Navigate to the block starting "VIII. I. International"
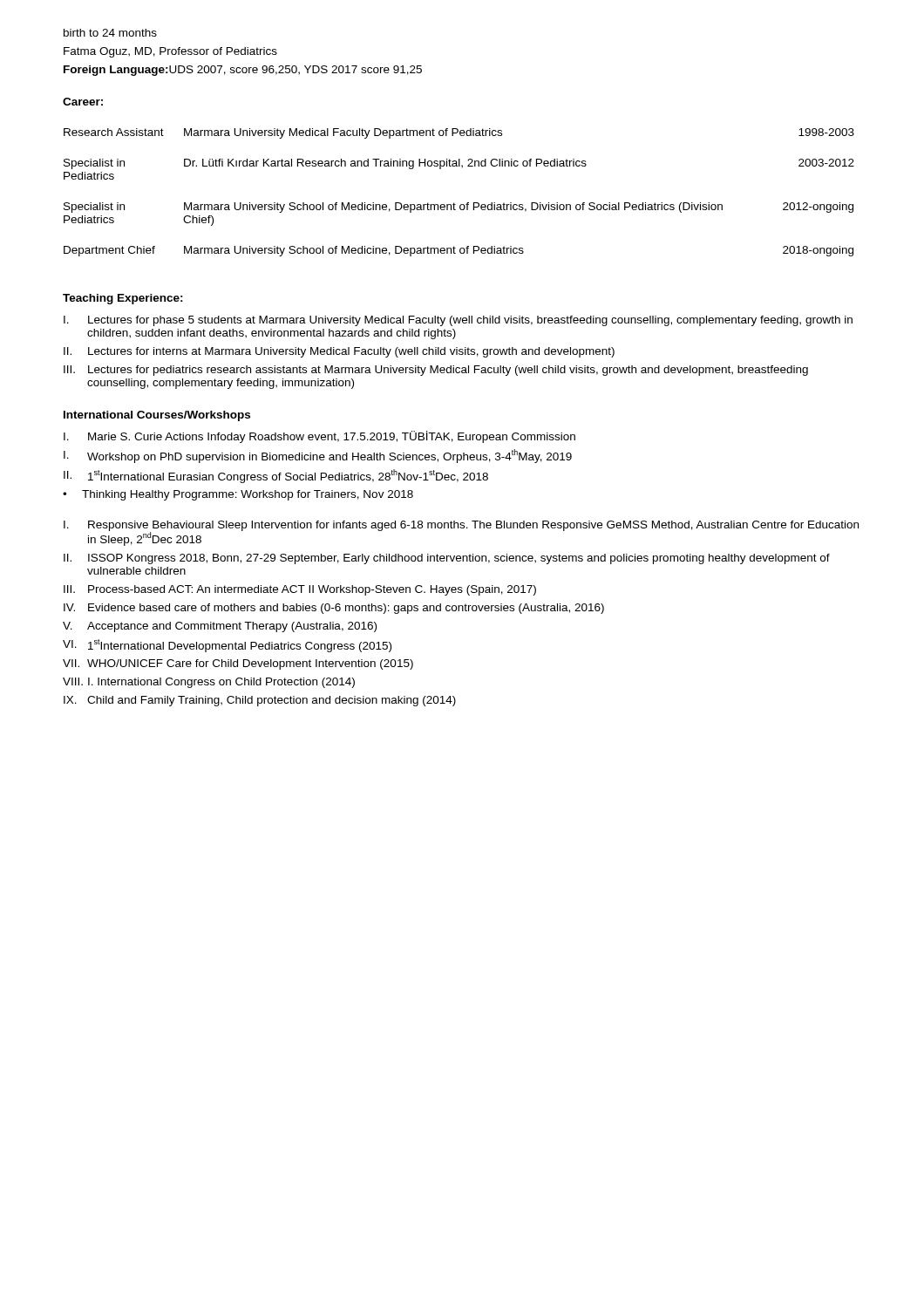This screenshot has width=924, height=1308. pyautogui.click(x=209, y=683)
